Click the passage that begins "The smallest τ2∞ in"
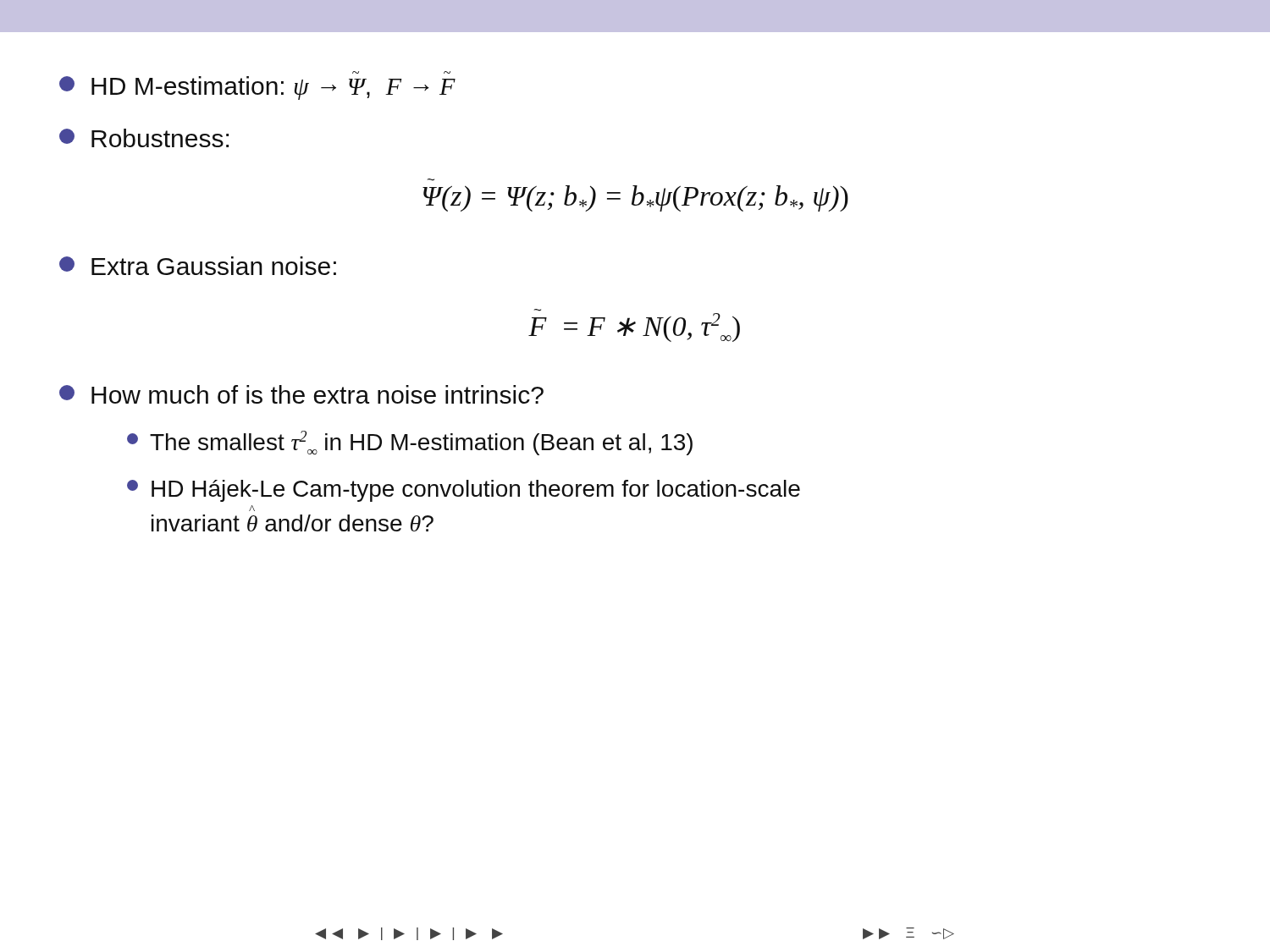This screenshot has height=952, width=1270. (x=410, y=444)
